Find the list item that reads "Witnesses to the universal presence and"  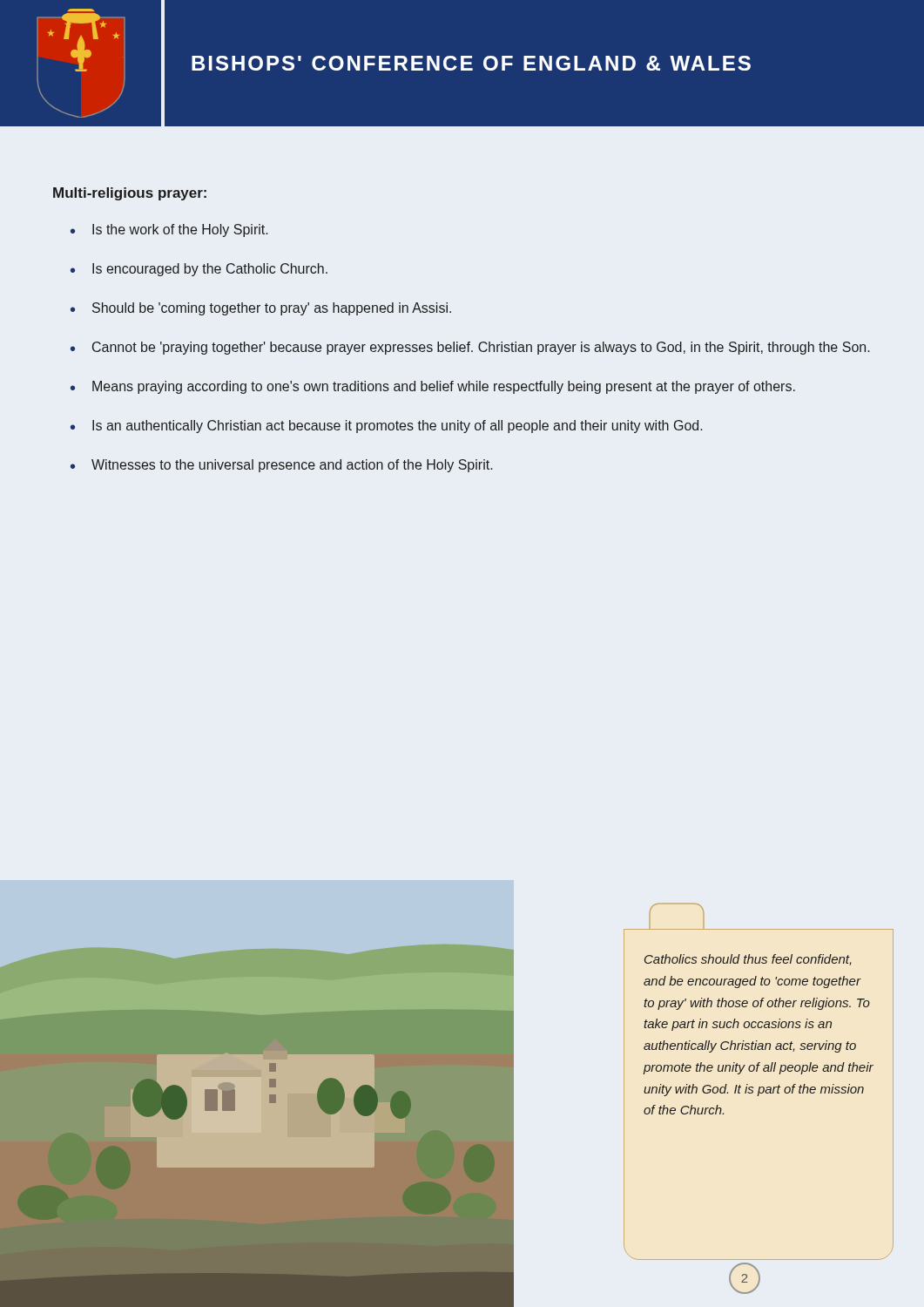click(x=482, y=465)
